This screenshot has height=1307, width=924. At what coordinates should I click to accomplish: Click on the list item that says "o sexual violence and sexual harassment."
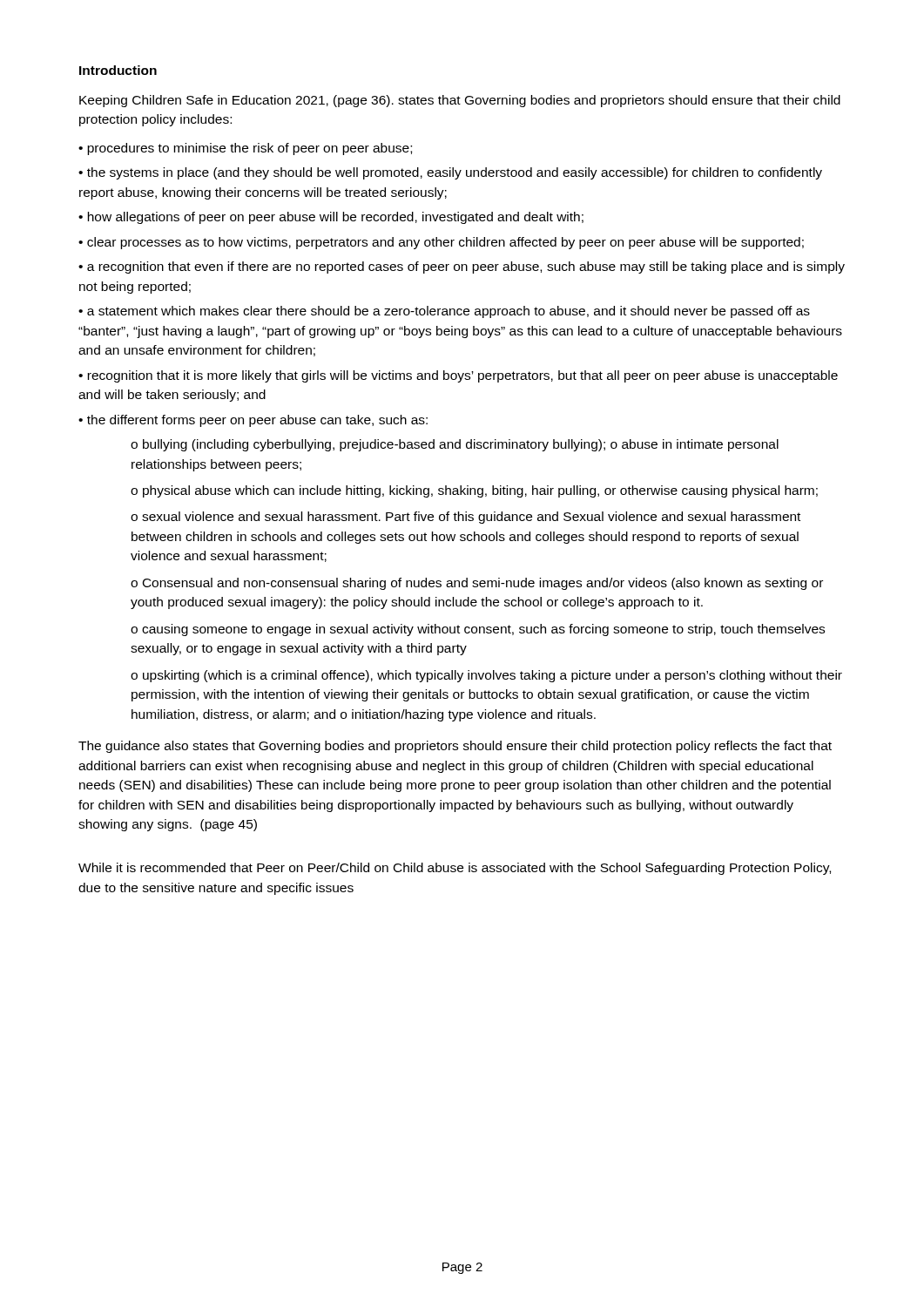[x=466, y=536]
